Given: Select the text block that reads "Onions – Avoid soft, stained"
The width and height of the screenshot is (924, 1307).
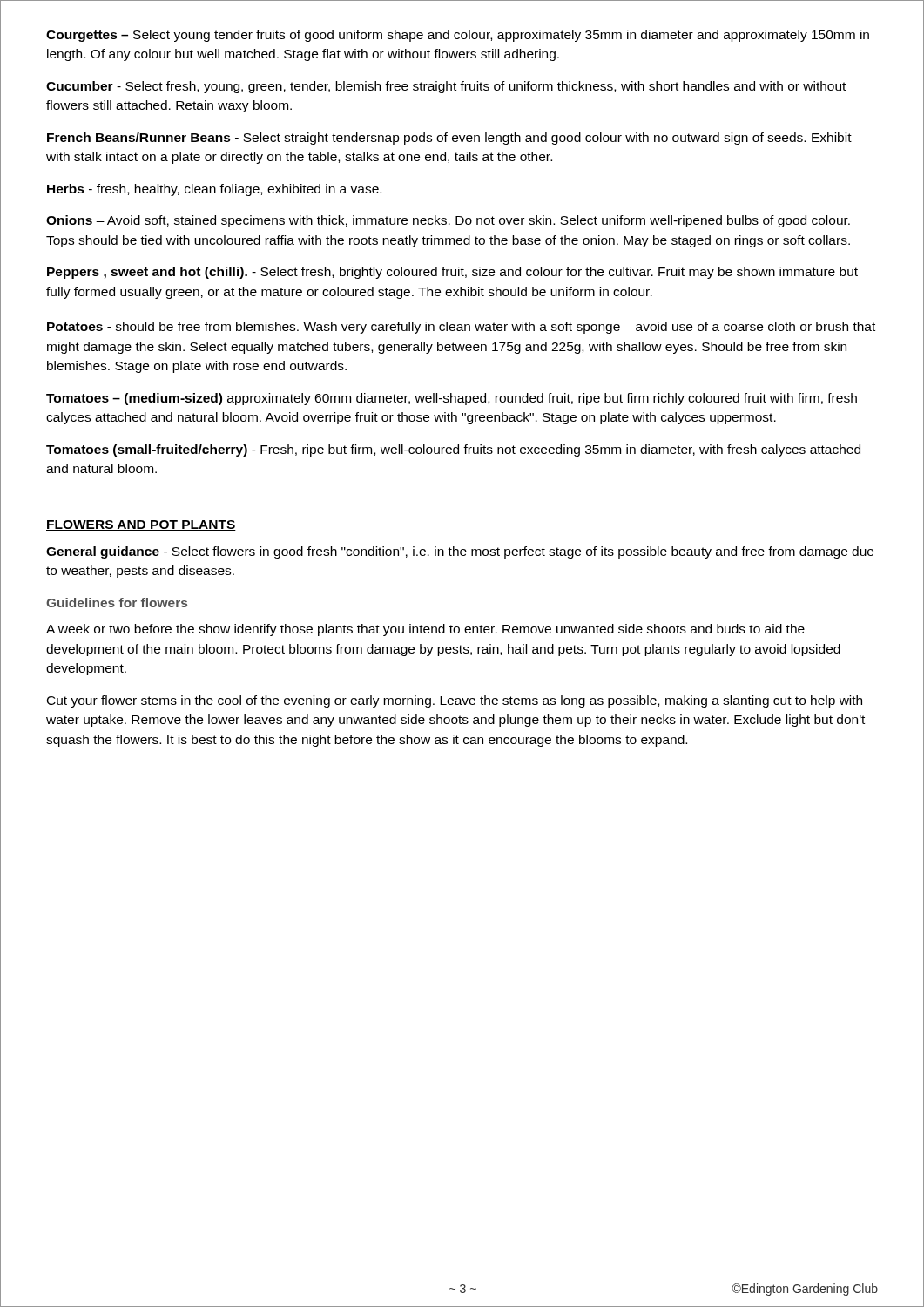Looking at the screenshot, I should 449,230.
